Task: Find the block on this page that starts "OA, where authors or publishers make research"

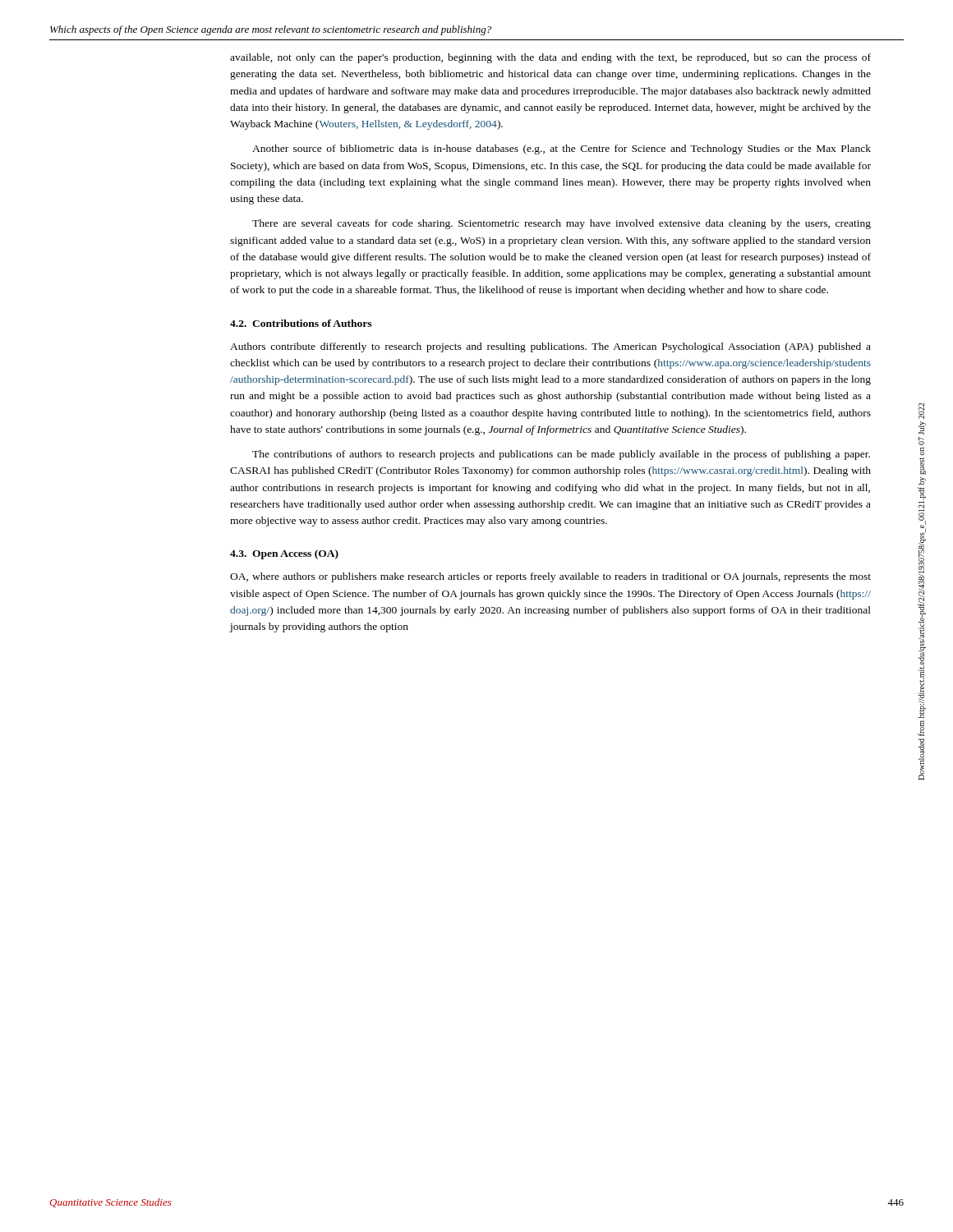Action: pyautogui.click(x=550, y=602)
